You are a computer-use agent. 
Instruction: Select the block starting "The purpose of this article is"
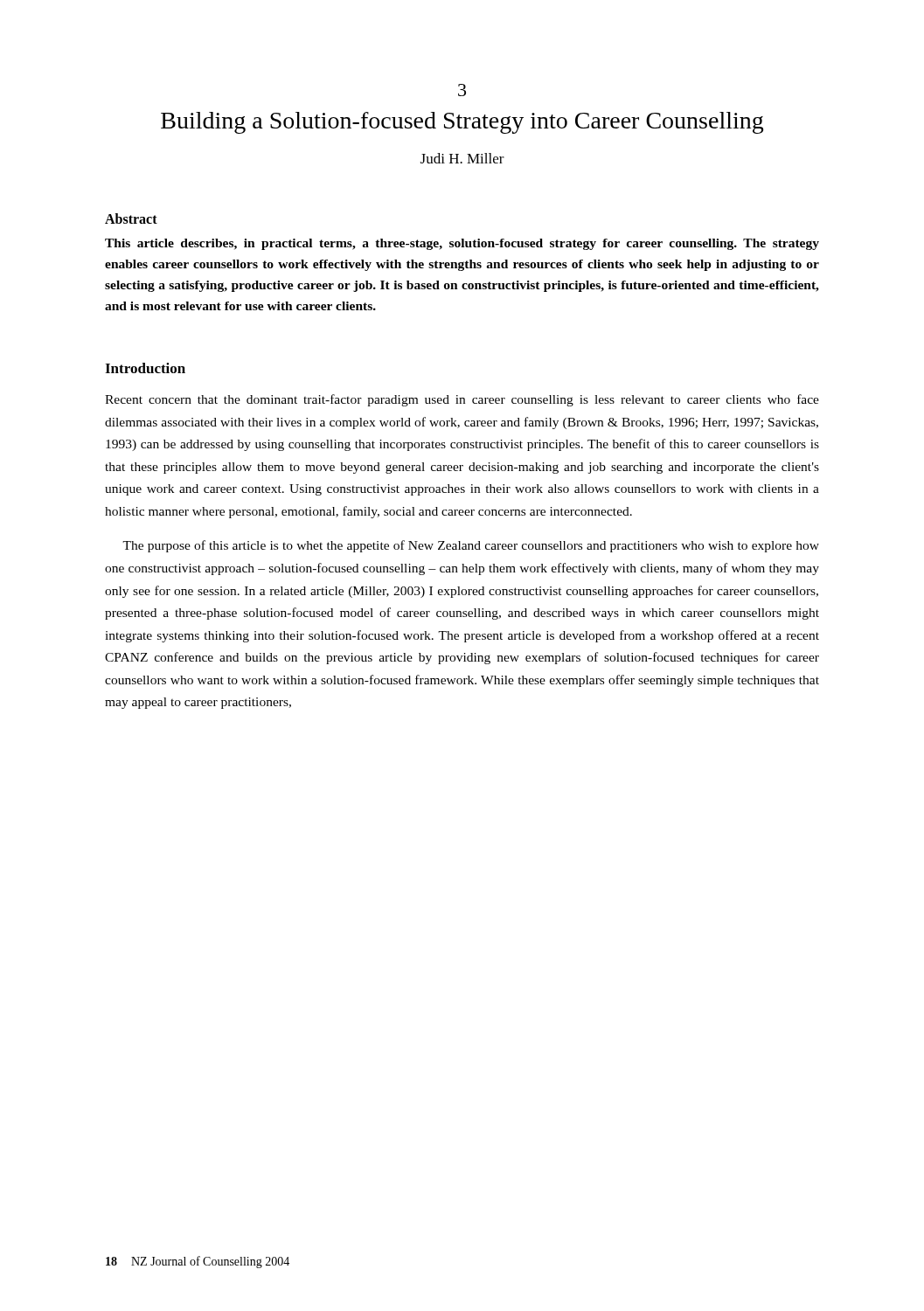coord(462,624)
